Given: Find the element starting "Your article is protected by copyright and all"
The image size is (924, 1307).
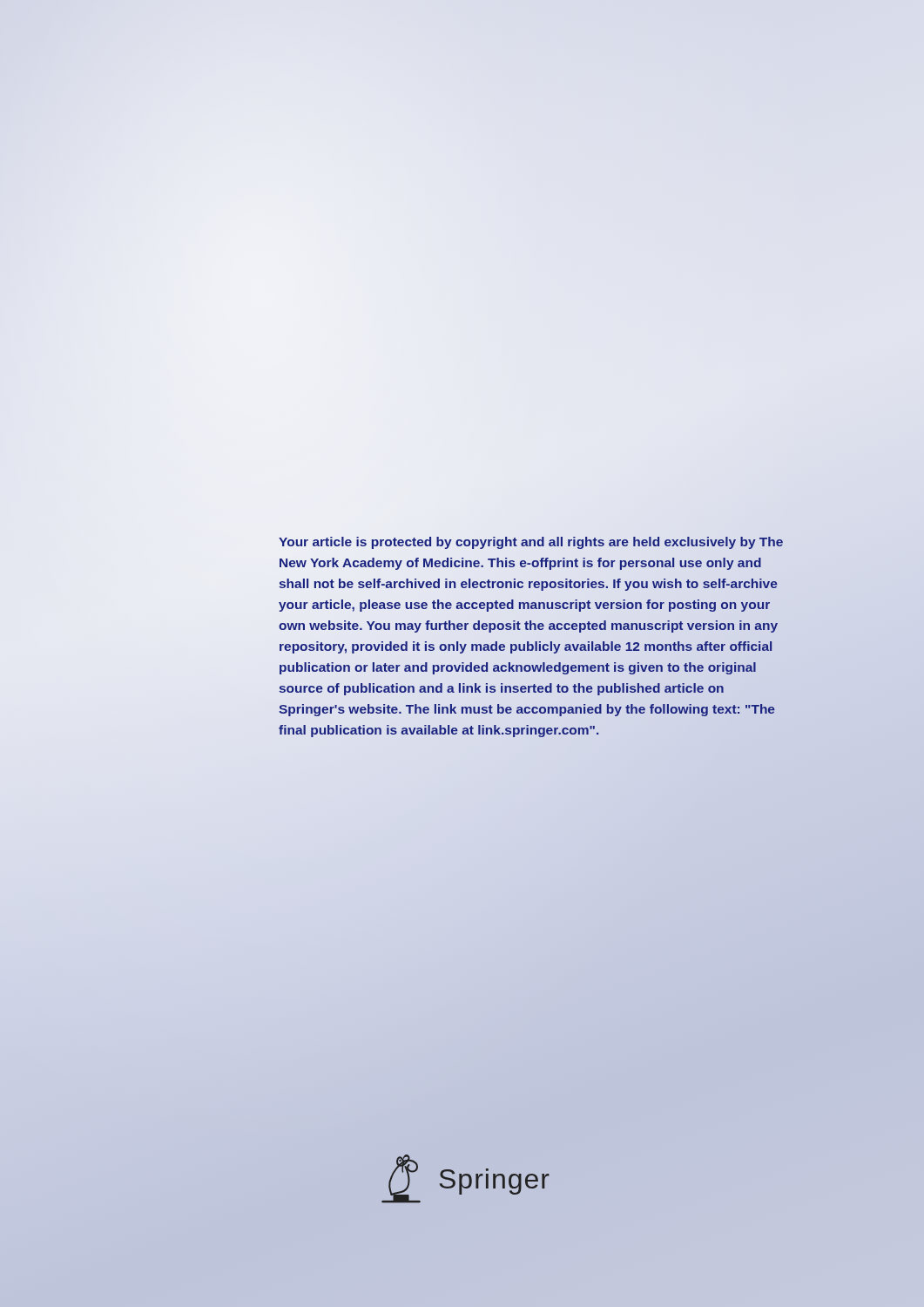Looking at the screenshot, I should click(x=531, y=636).
